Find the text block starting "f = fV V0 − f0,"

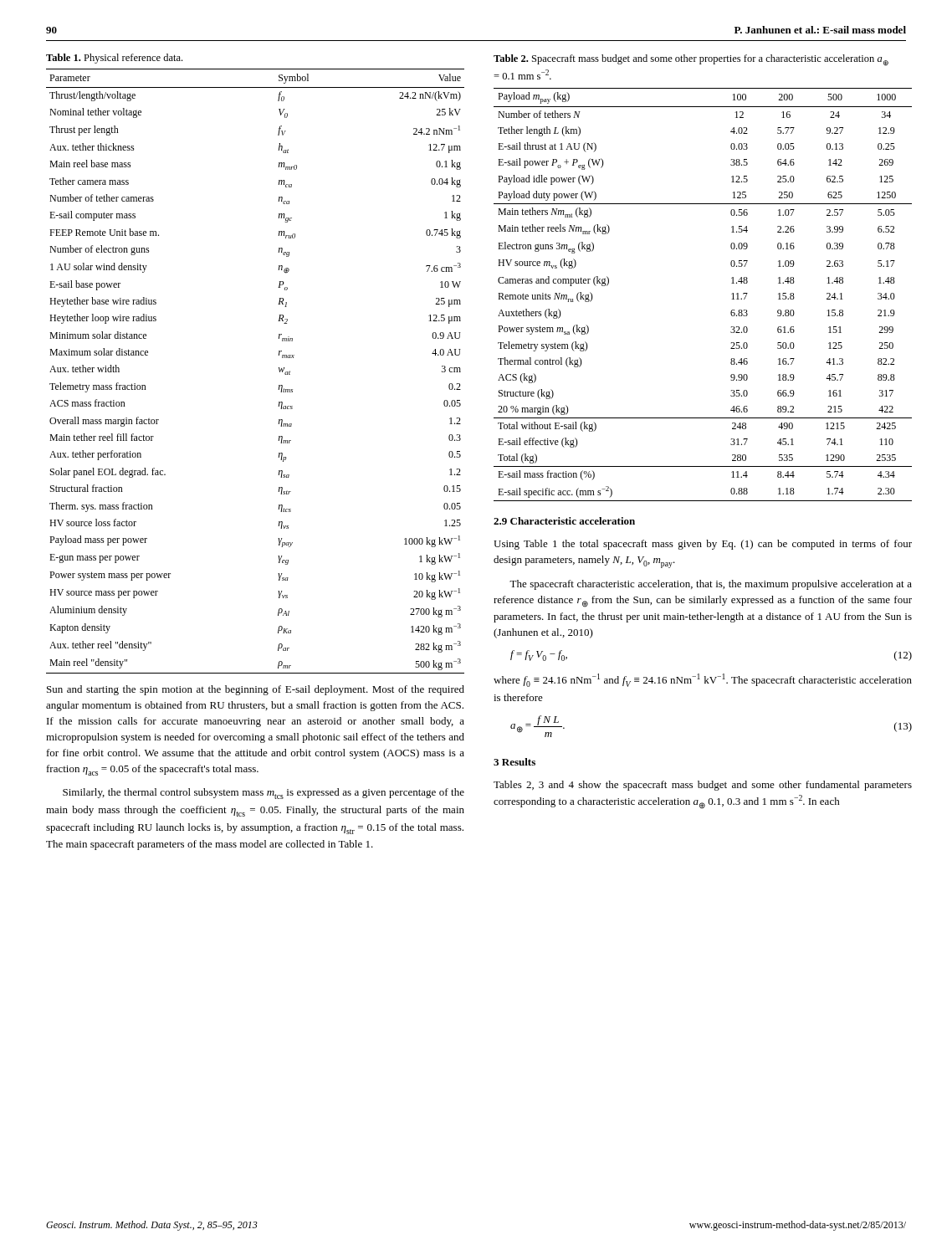tap(540, 656)
